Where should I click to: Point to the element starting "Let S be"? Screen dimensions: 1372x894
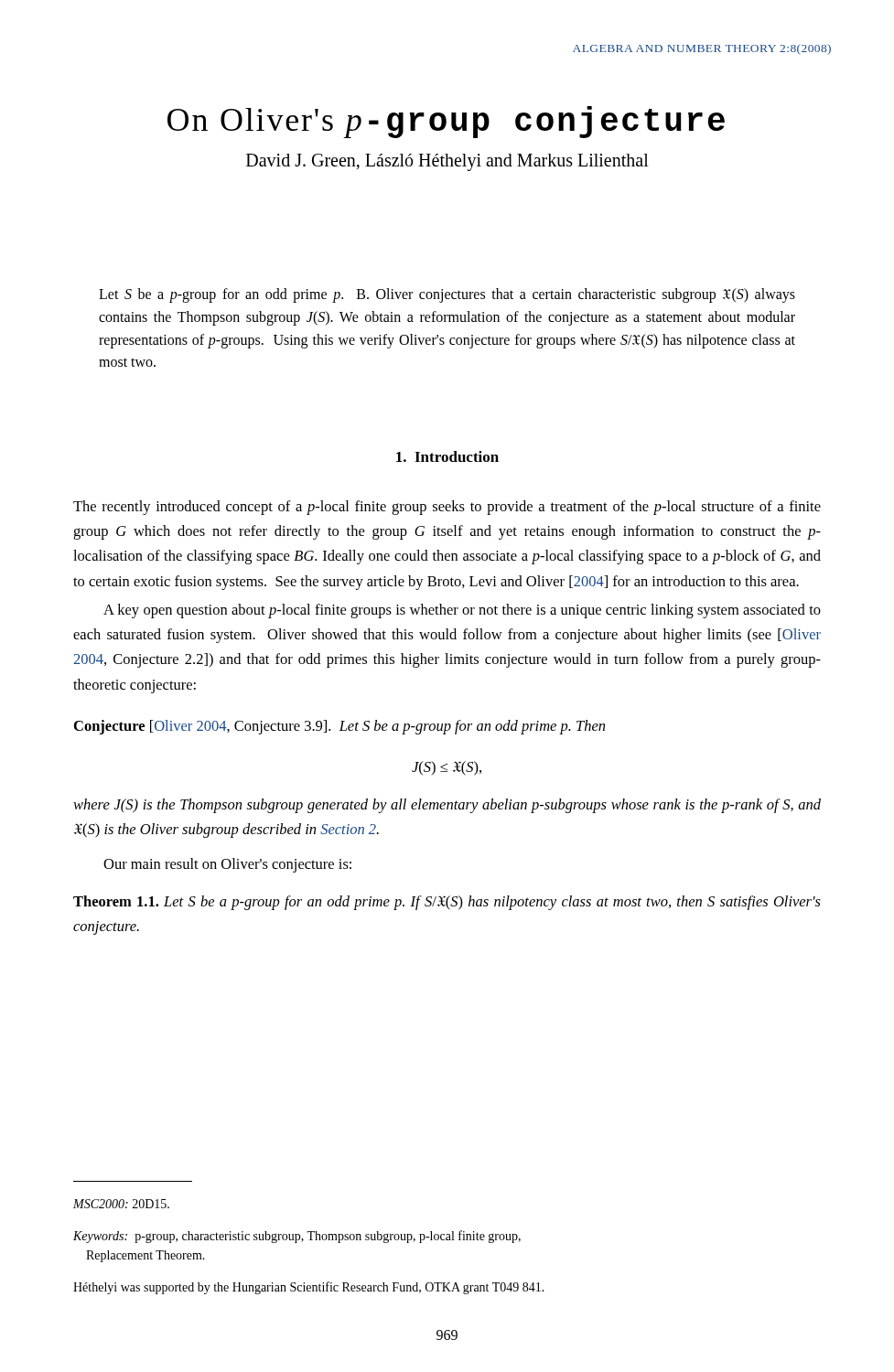447,329
